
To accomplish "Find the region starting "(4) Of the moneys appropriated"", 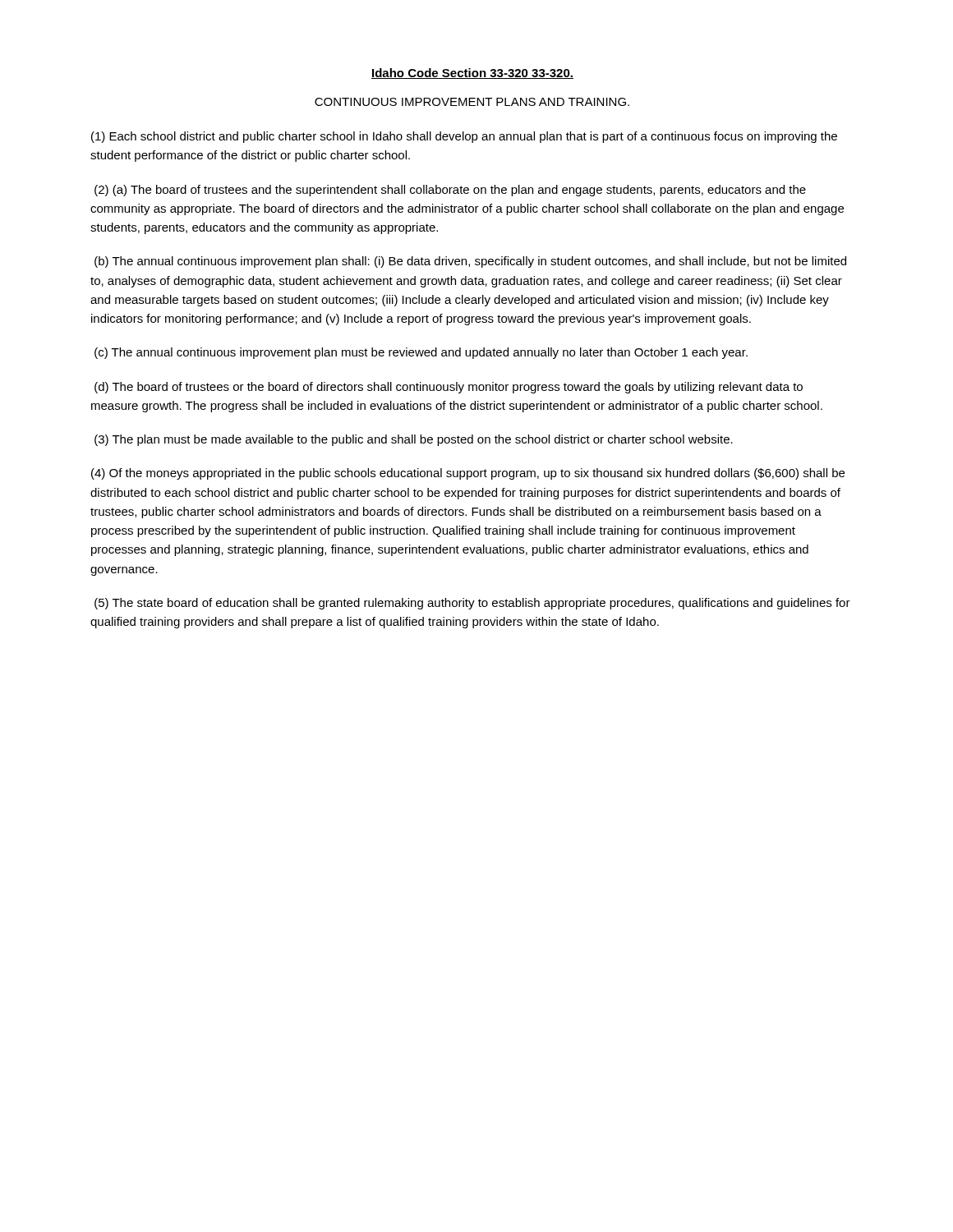I will 468,521.
